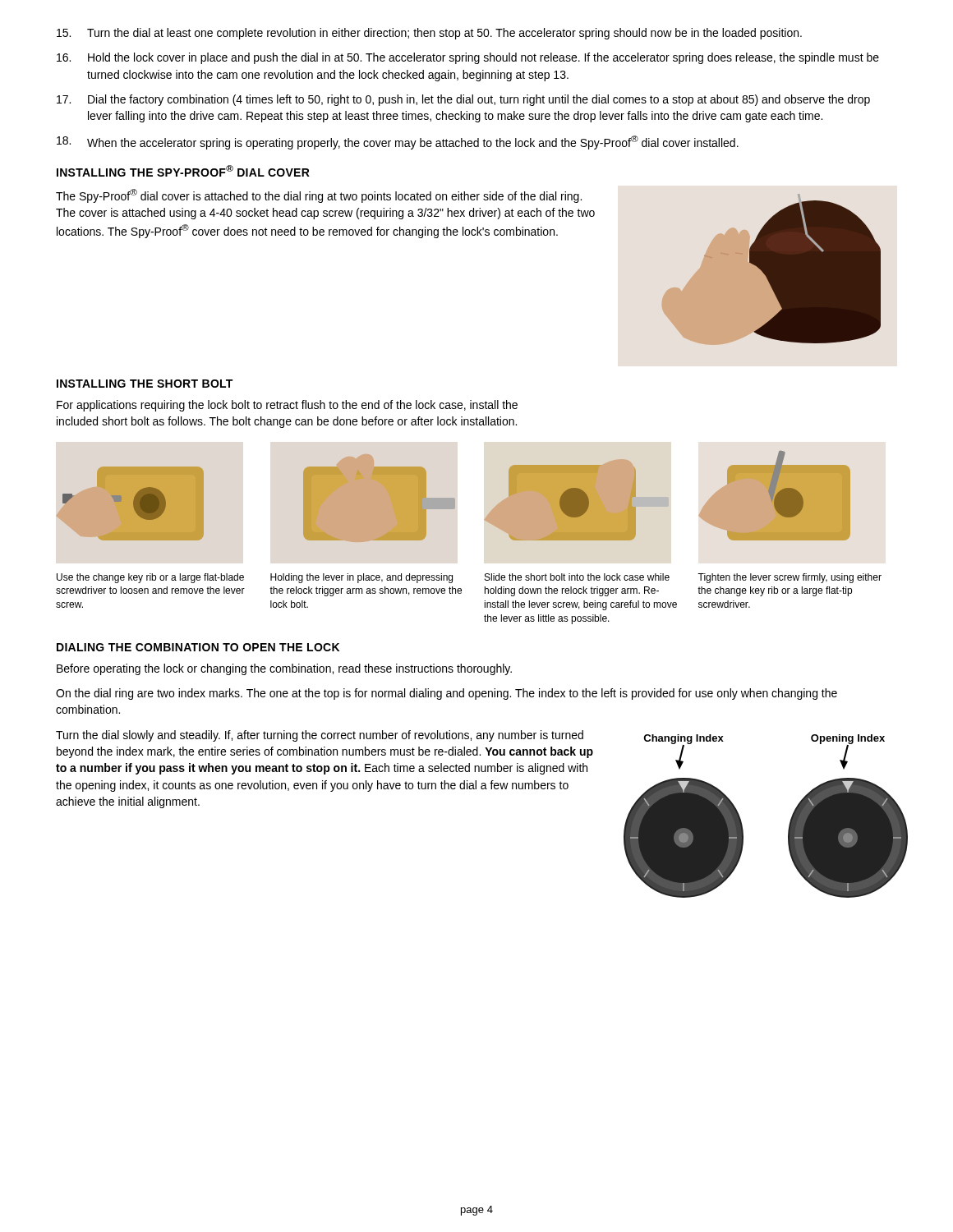Find the text block starting "On the dial ring"

(447, 702)
